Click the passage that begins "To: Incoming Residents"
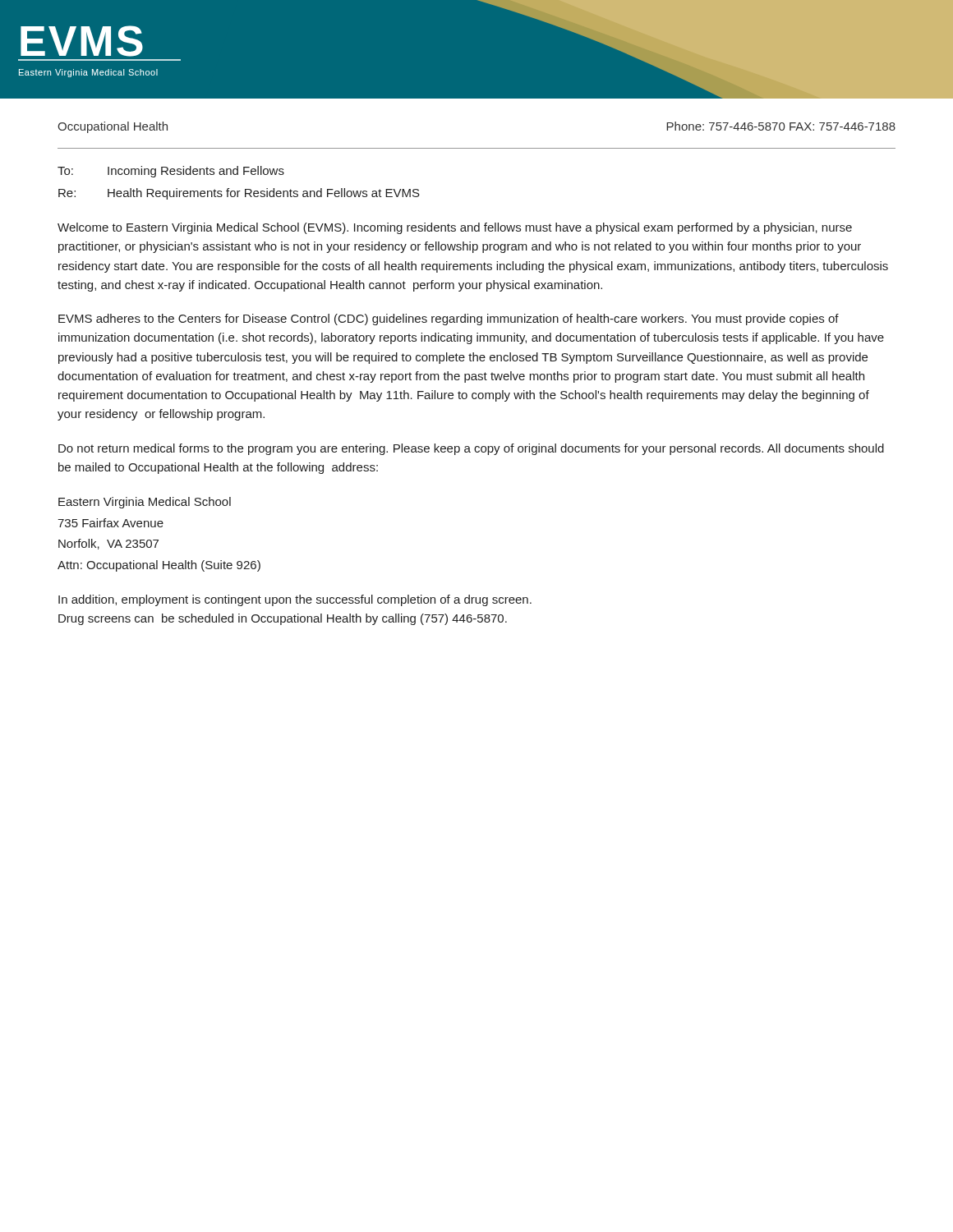Screen dimensions: 1232x953 171,172
